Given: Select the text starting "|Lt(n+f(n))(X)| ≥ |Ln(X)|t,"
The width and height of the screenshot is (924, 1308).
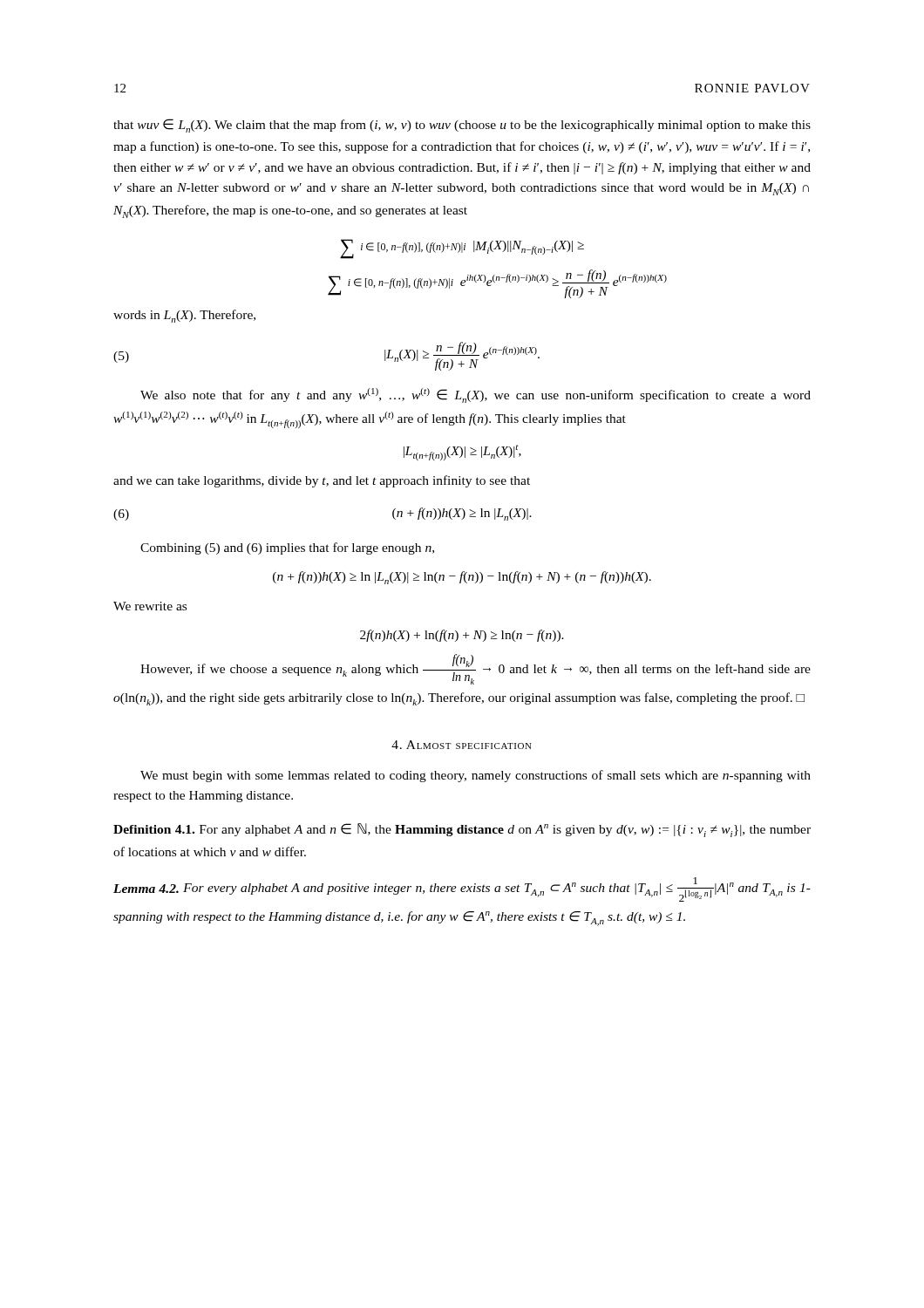Looking at the screenshot, I should [x=462, y=451].
